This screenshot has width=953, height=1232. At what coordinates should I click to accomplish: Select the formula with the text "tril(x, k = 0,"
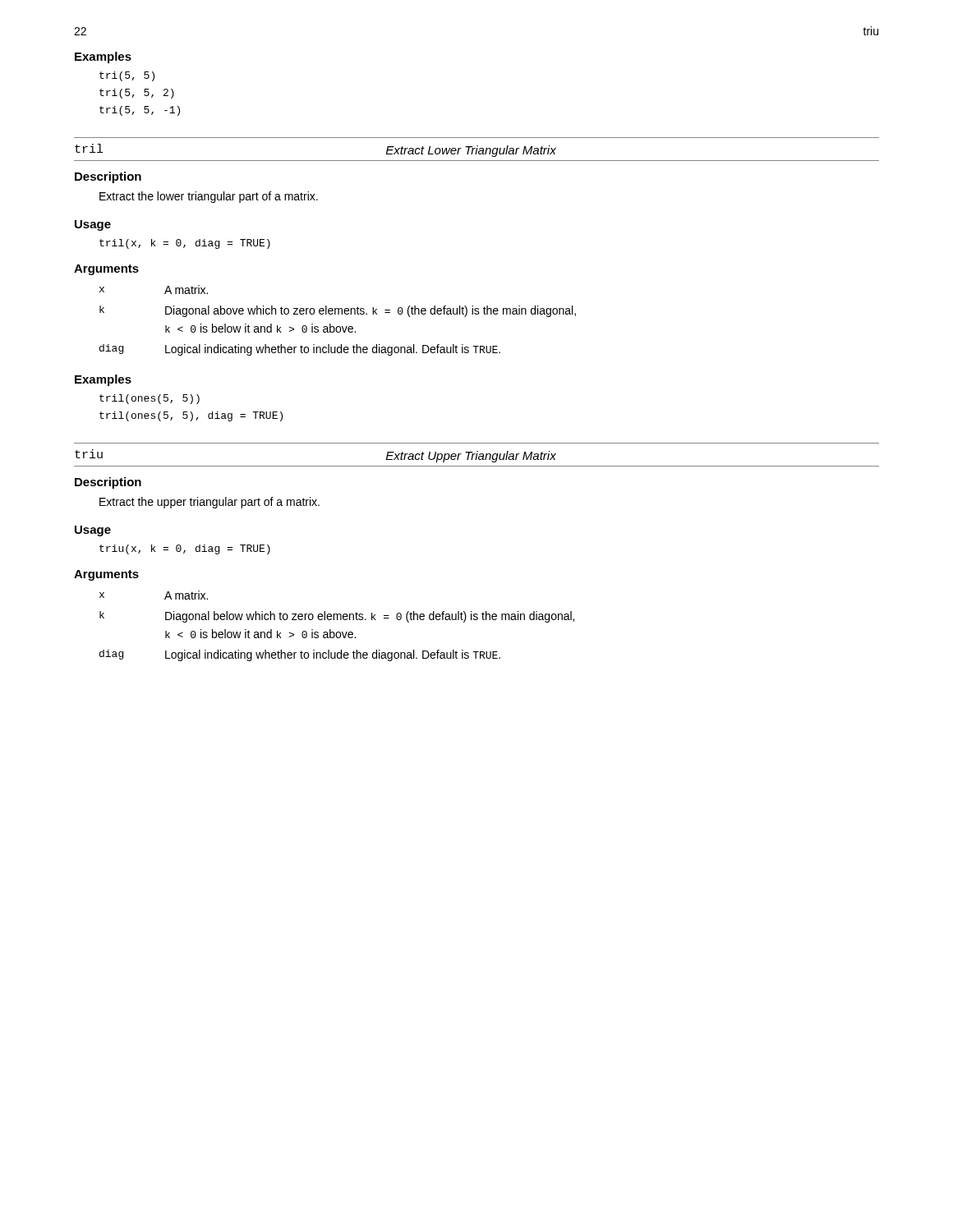pos(185,244)
